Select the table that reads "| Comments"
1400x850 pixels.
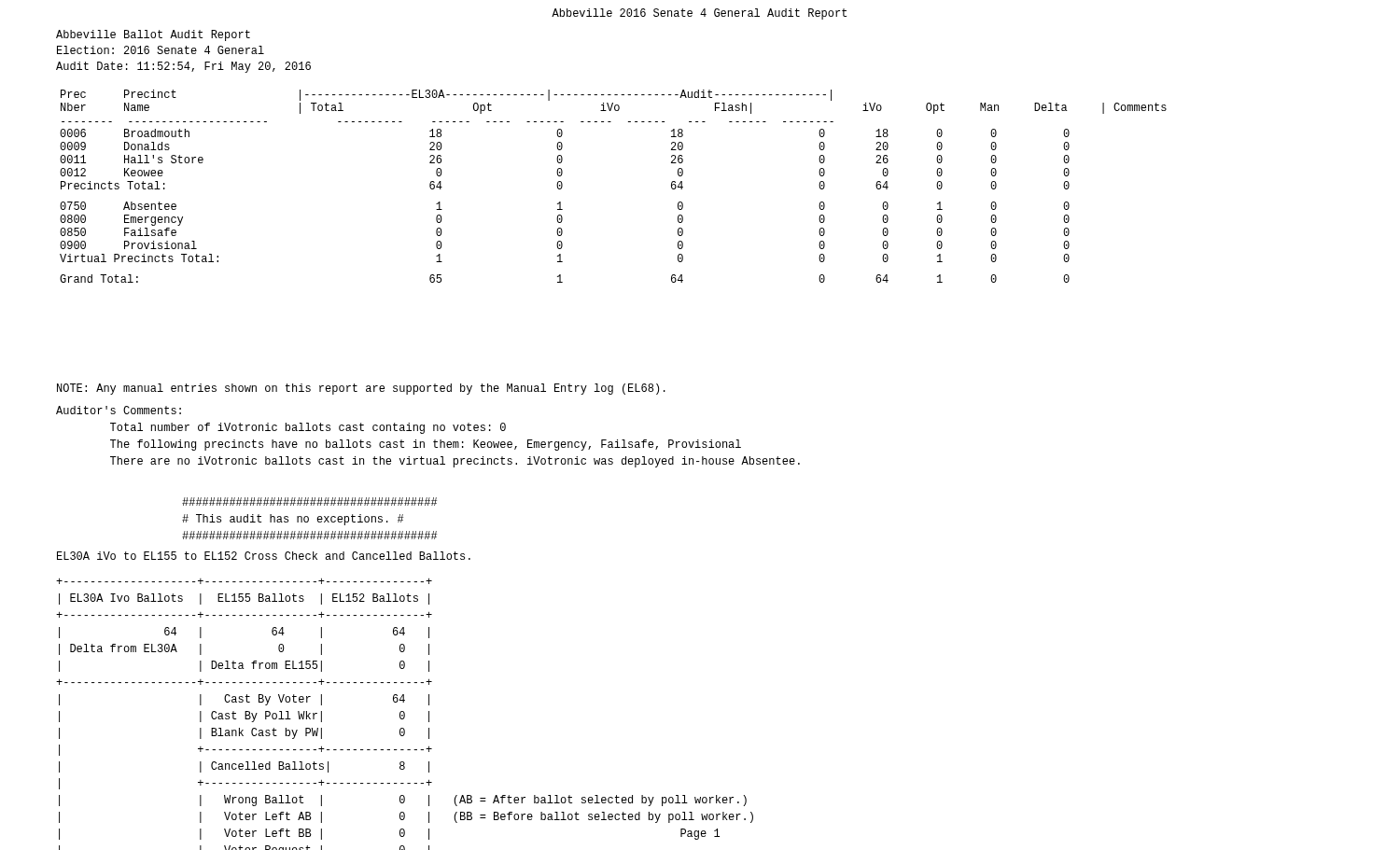click(x=613, y=188)
